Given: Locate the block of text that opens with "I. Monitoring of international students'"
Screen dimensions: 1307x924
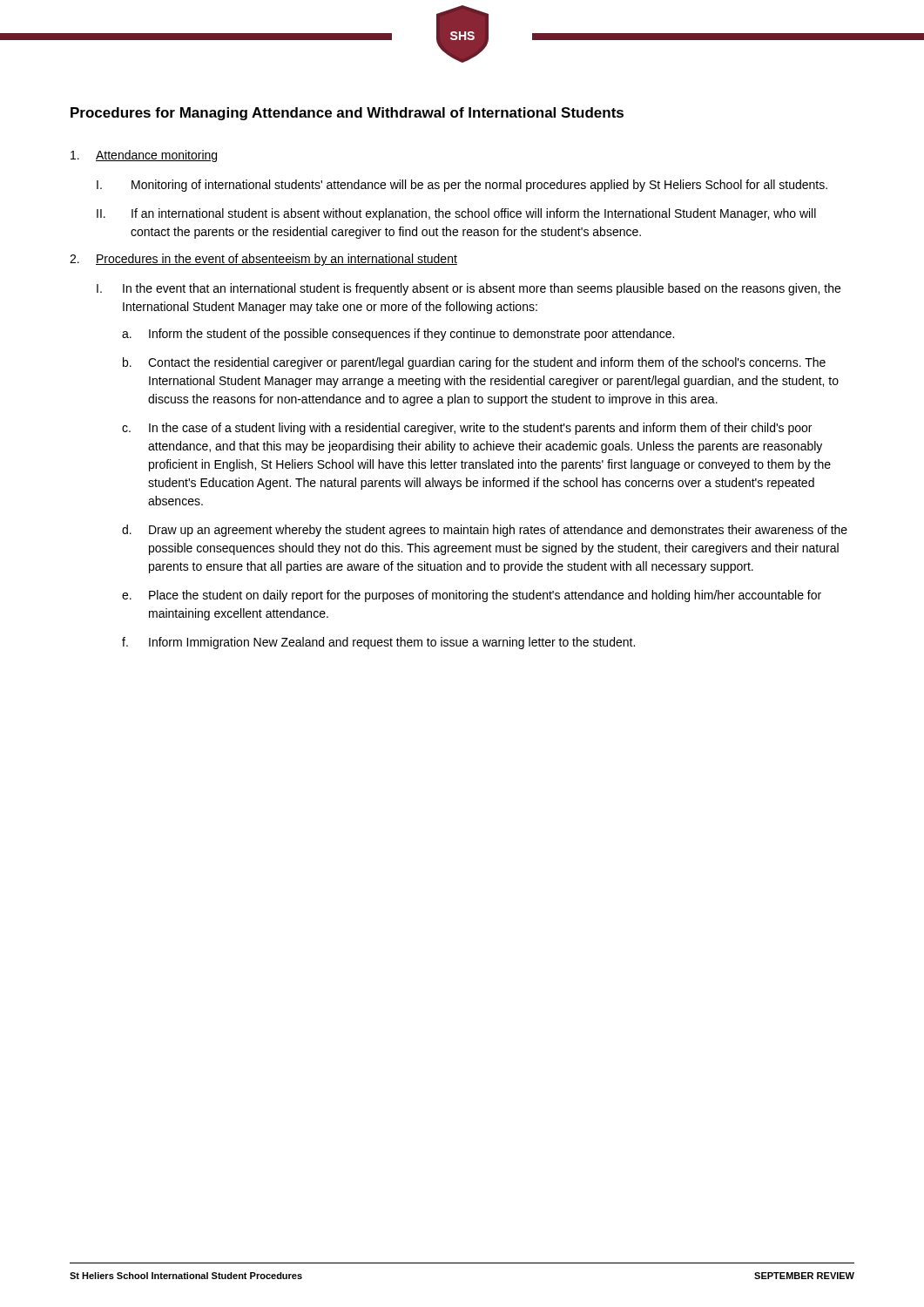Looking at the screenshot, I should pyautogui.click(x=462, y=185).
